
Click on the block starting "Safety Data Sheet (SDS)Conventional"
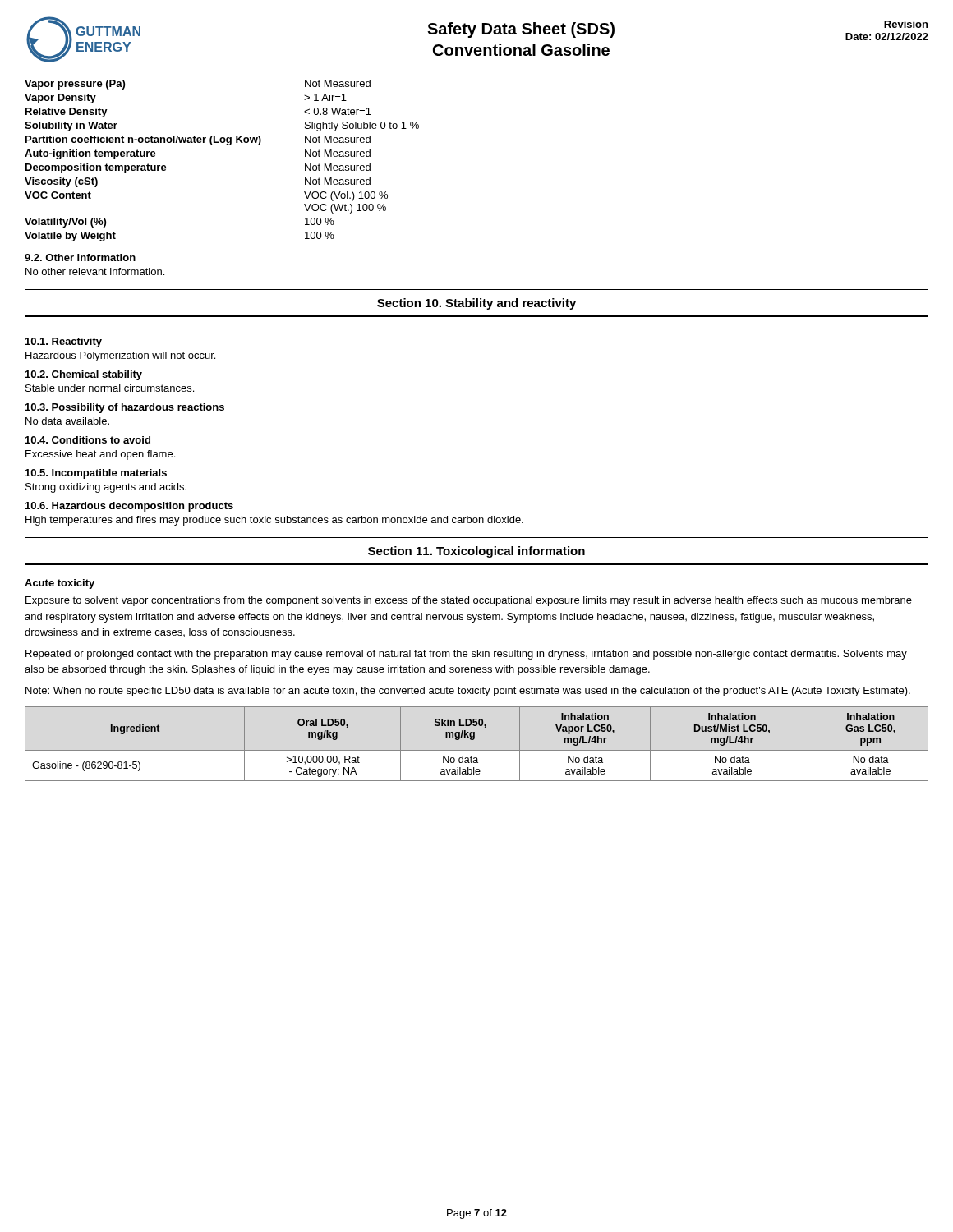tap(521, 39)
